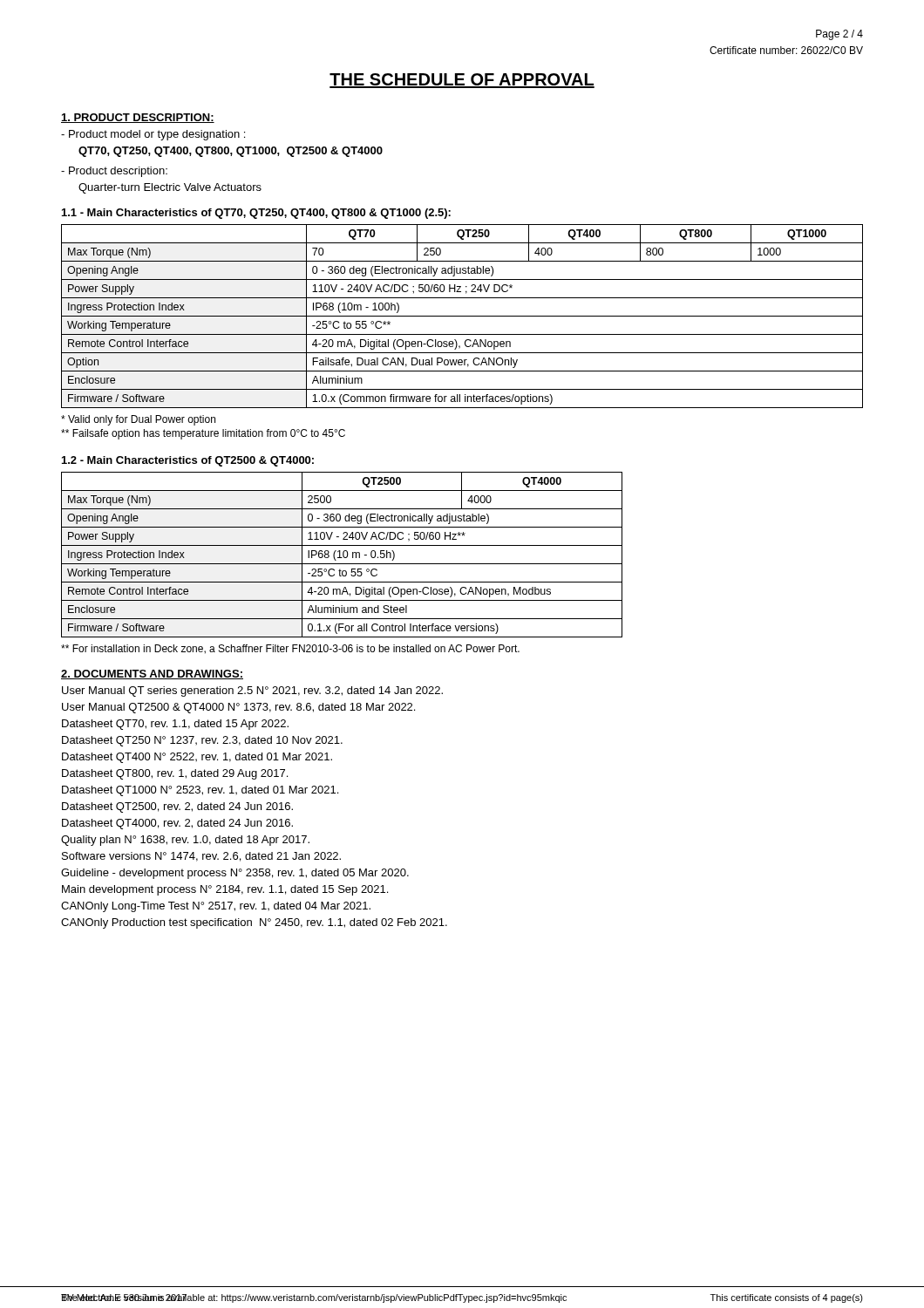924x1308 pixels.
Task: Locate the passage starting "User Manual QT2500 & QT4000 N° 1373, rev."
Action: (239, 707)
